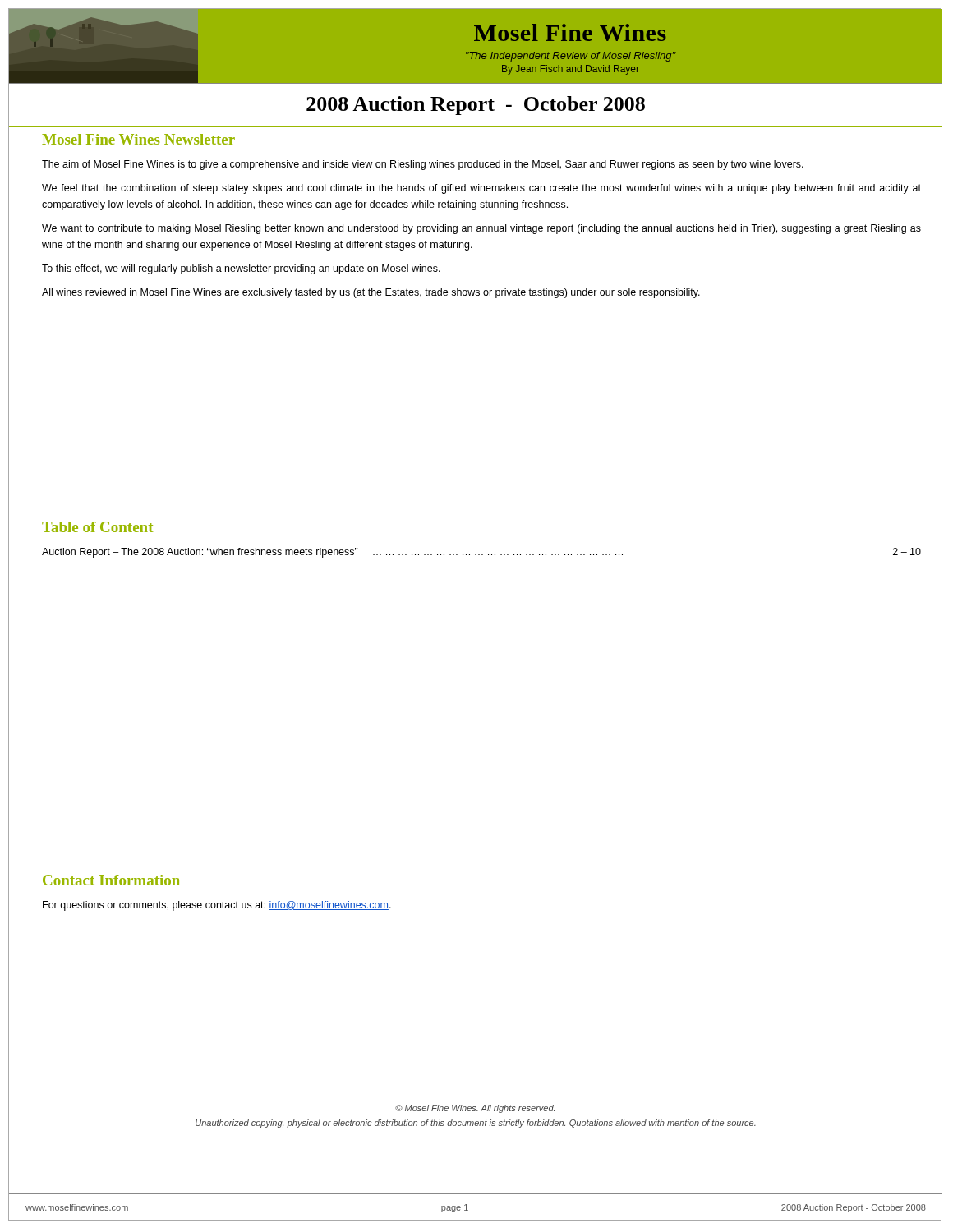Where is the passage that starts ""The Independent Review"?
The height and width of the screenshot is (1232, 953).
[570, 55]
